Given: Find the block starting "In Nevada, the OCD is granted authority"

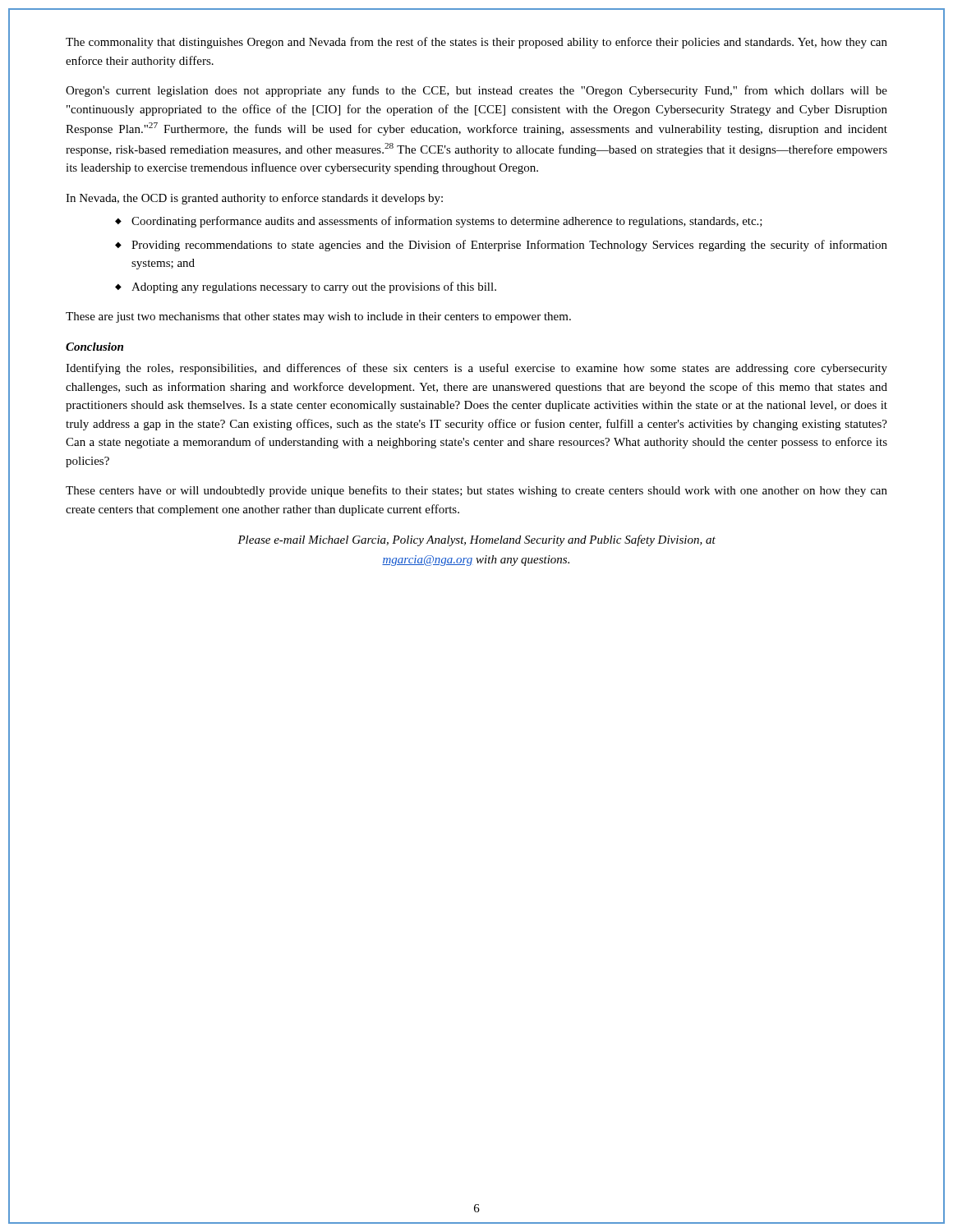Looking at the screenshot, I should point(255,198).
